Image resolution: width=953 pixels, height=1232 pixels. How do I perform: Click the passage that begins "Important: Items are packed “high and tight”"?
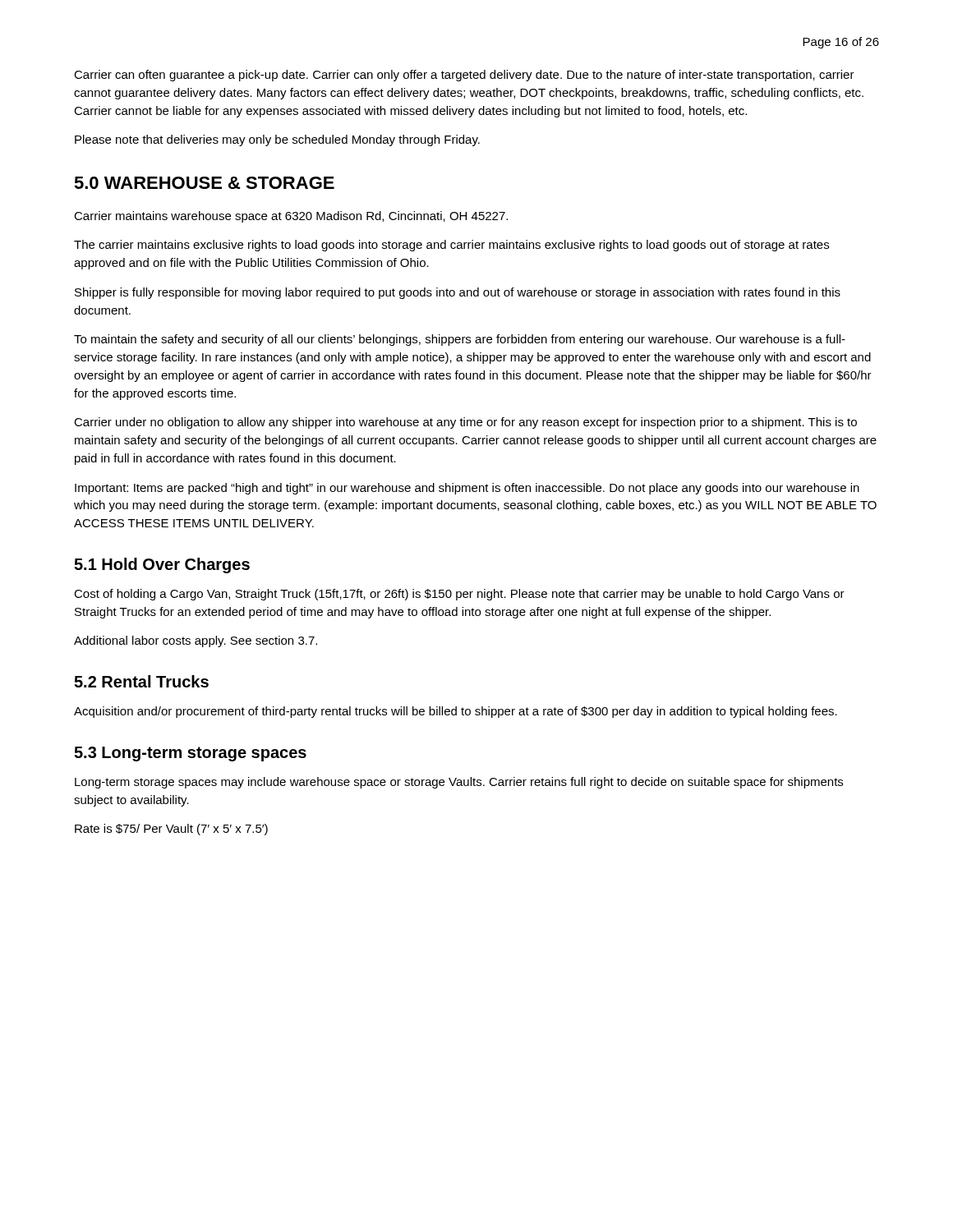(476, 505)
